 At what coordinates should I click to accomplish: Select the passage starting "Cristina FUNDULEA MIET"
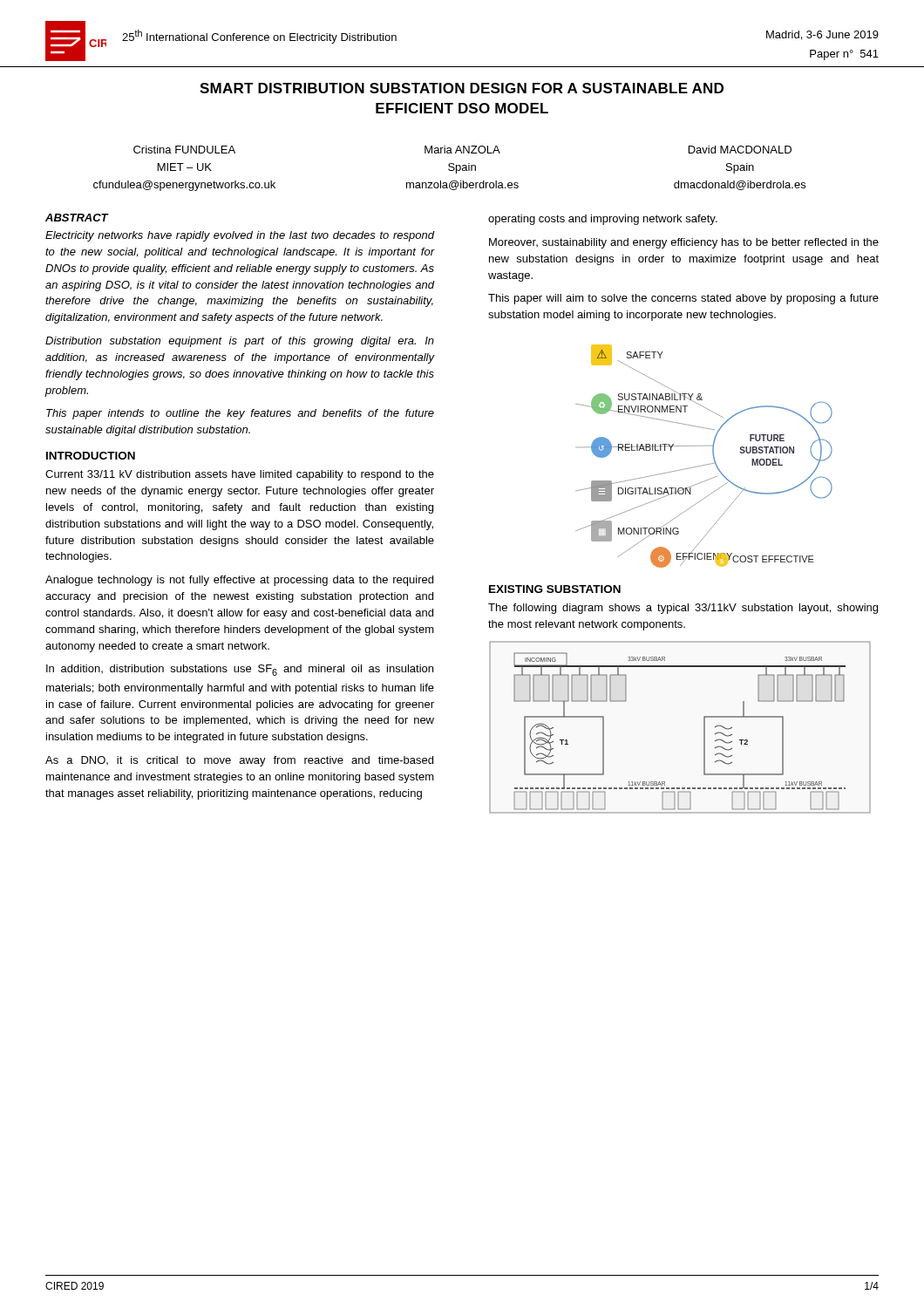pos(184,167)
